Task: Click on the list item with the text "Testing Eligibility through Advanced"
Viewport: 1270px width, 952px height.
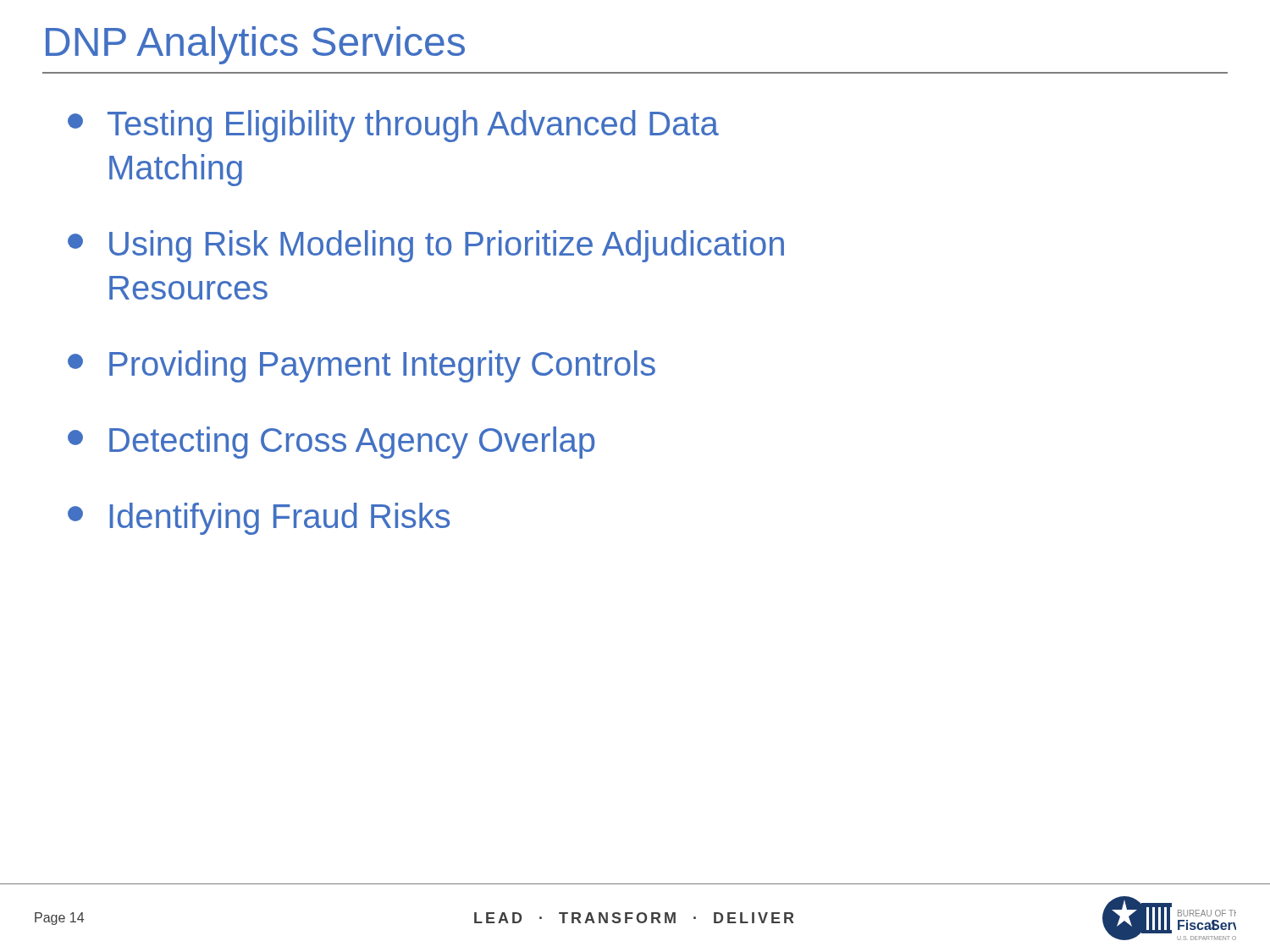Action: click(x=643, y=146)
